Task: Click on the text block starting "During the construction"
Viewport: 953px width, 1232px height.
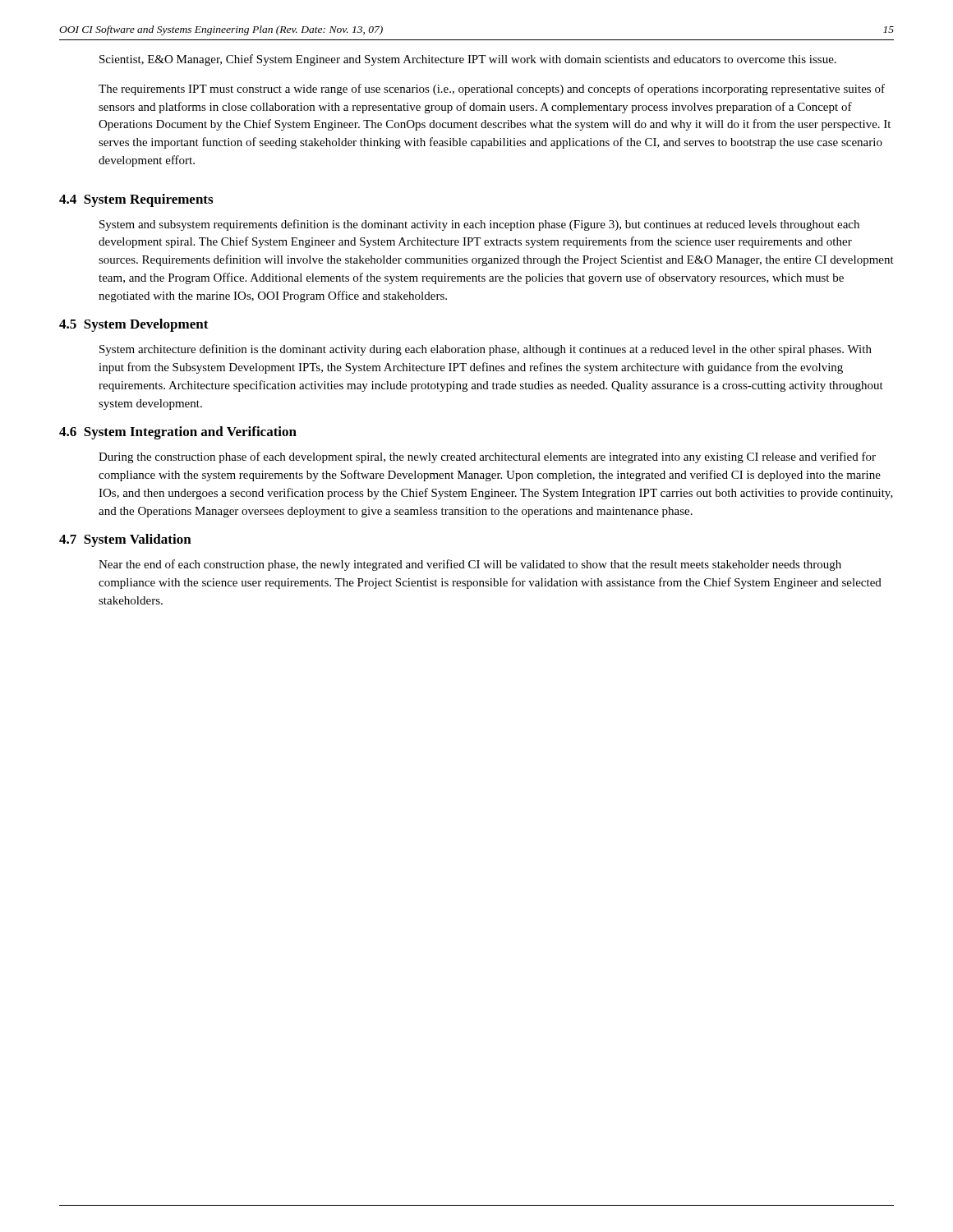Action: 496,484
